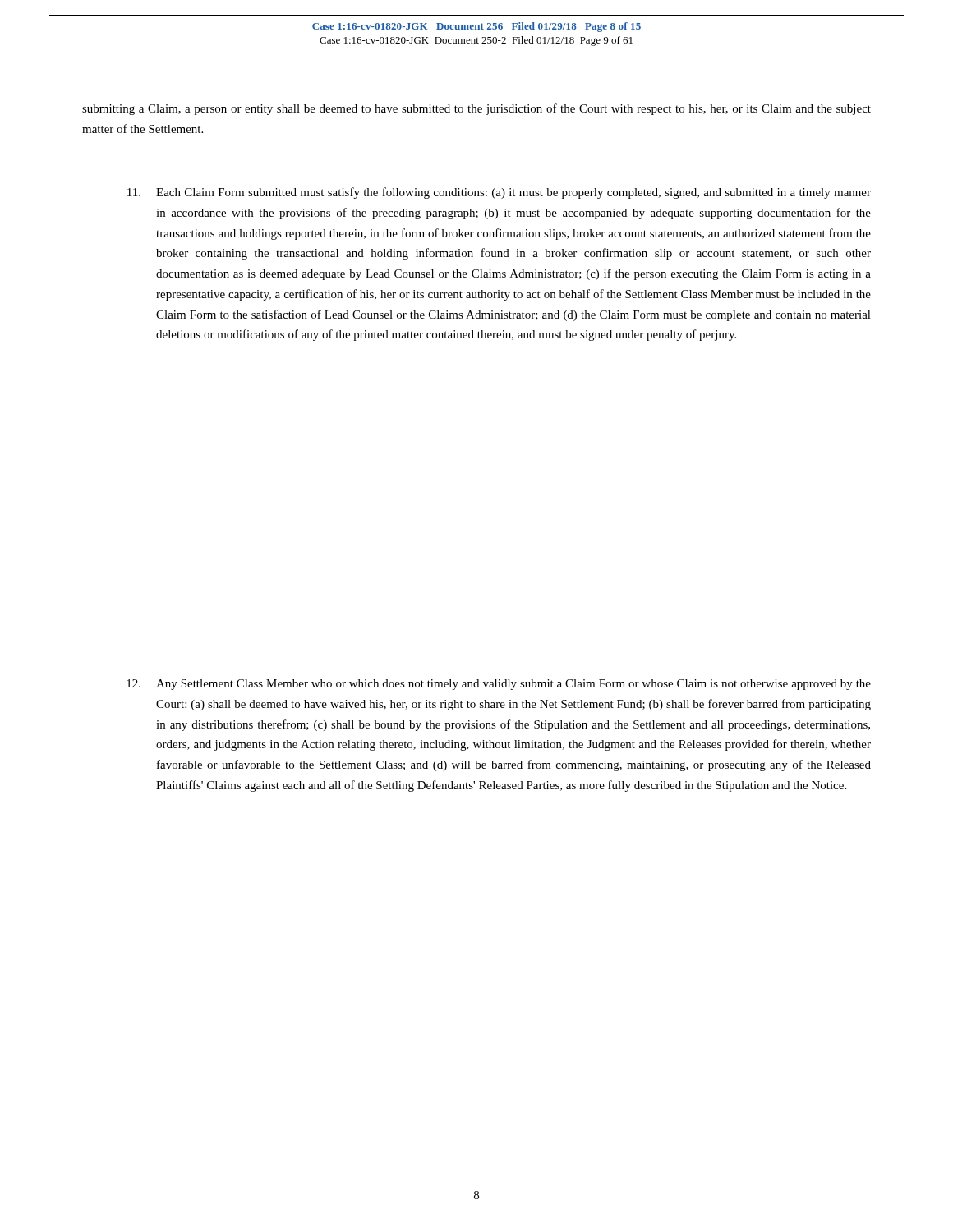Screen dimensions: 1232x953
Task: Locate the block of text that opens with "Any Settlement Class Member"
Action: [476, 735]
